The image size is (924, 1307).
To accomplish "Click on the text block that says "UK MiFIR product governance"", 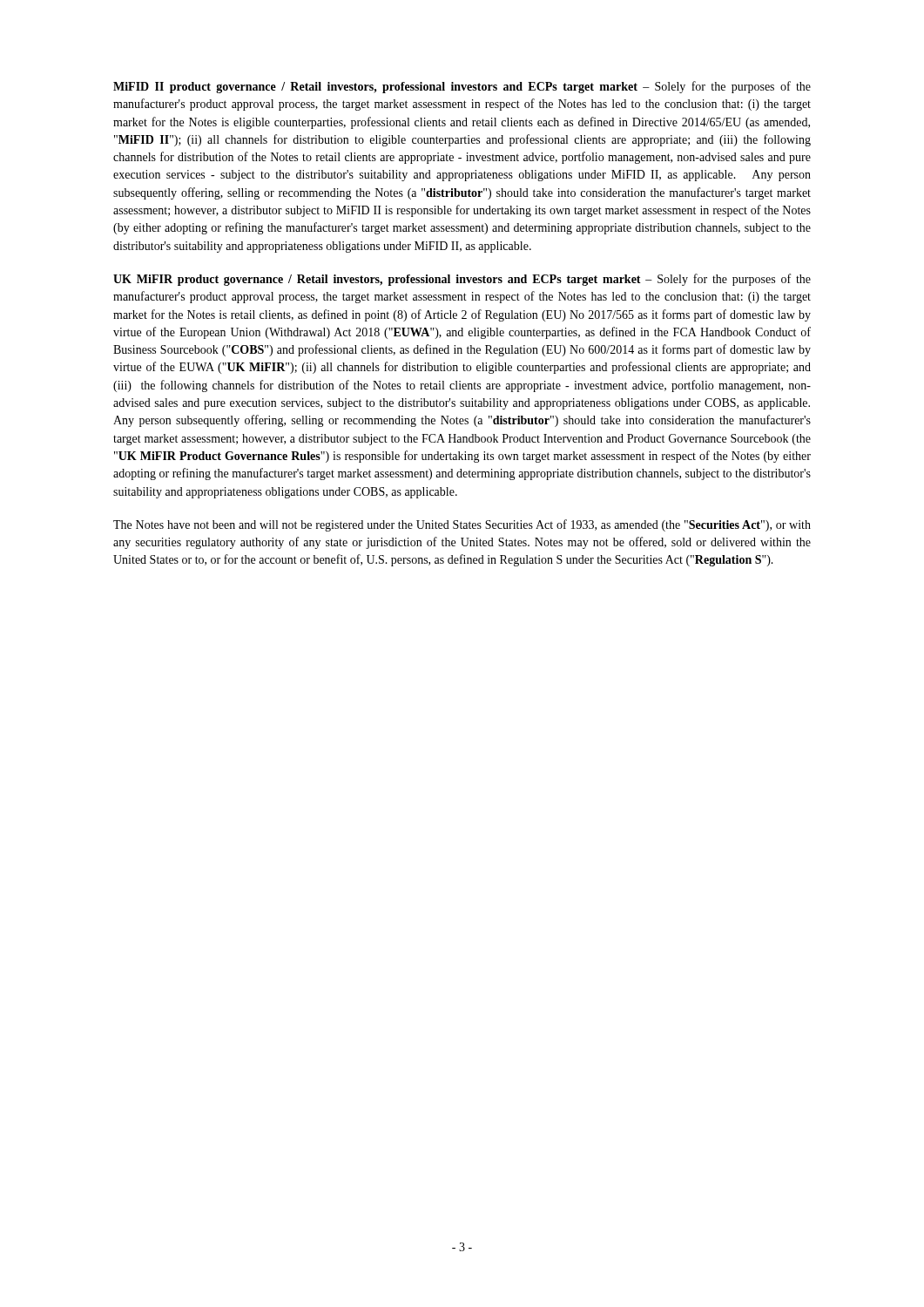I will [x=462, y=385].
